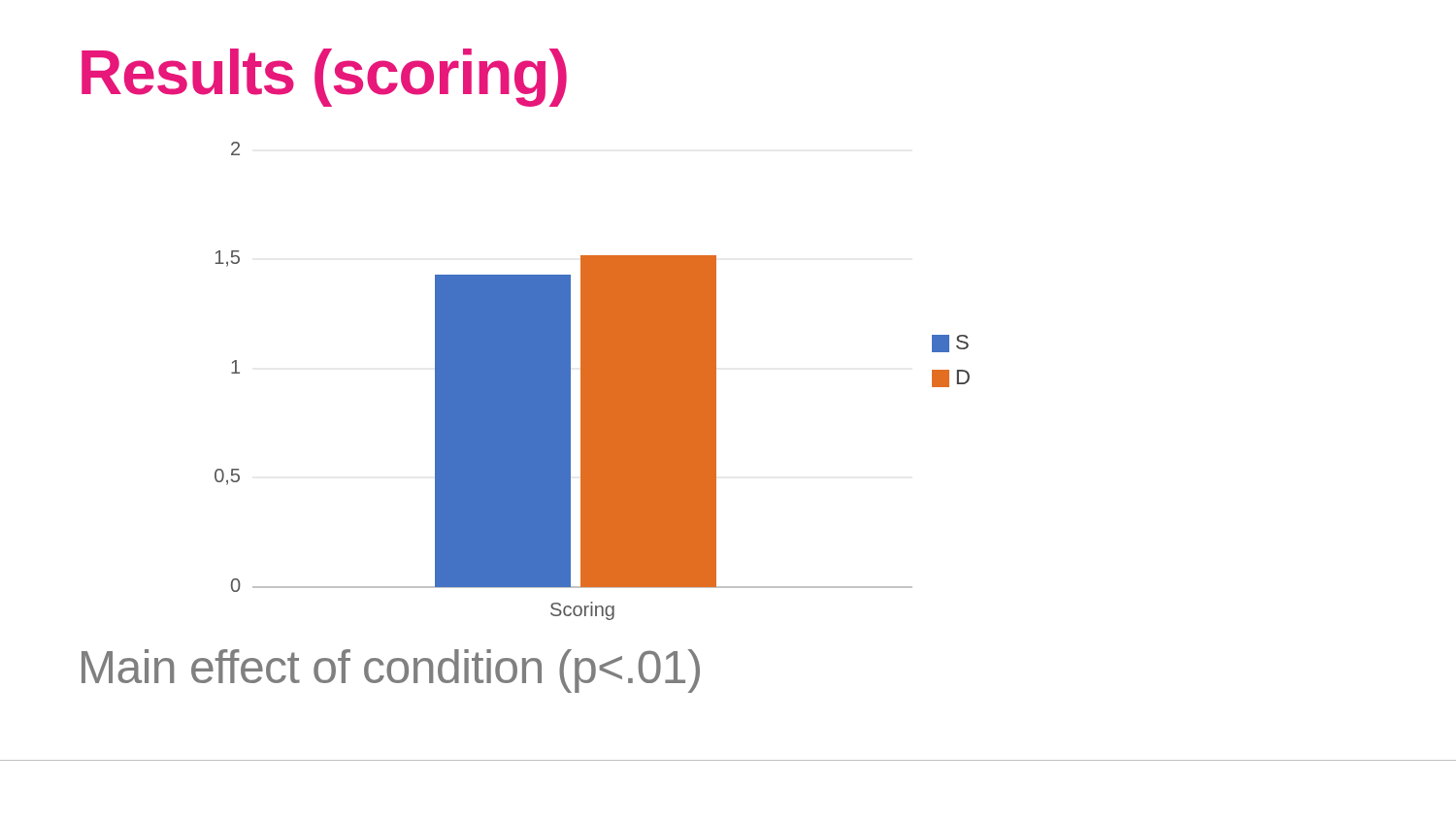Locate the title that reads "Results (scoring)"
The image size is (1456, 819).
[x=323, y=73]
